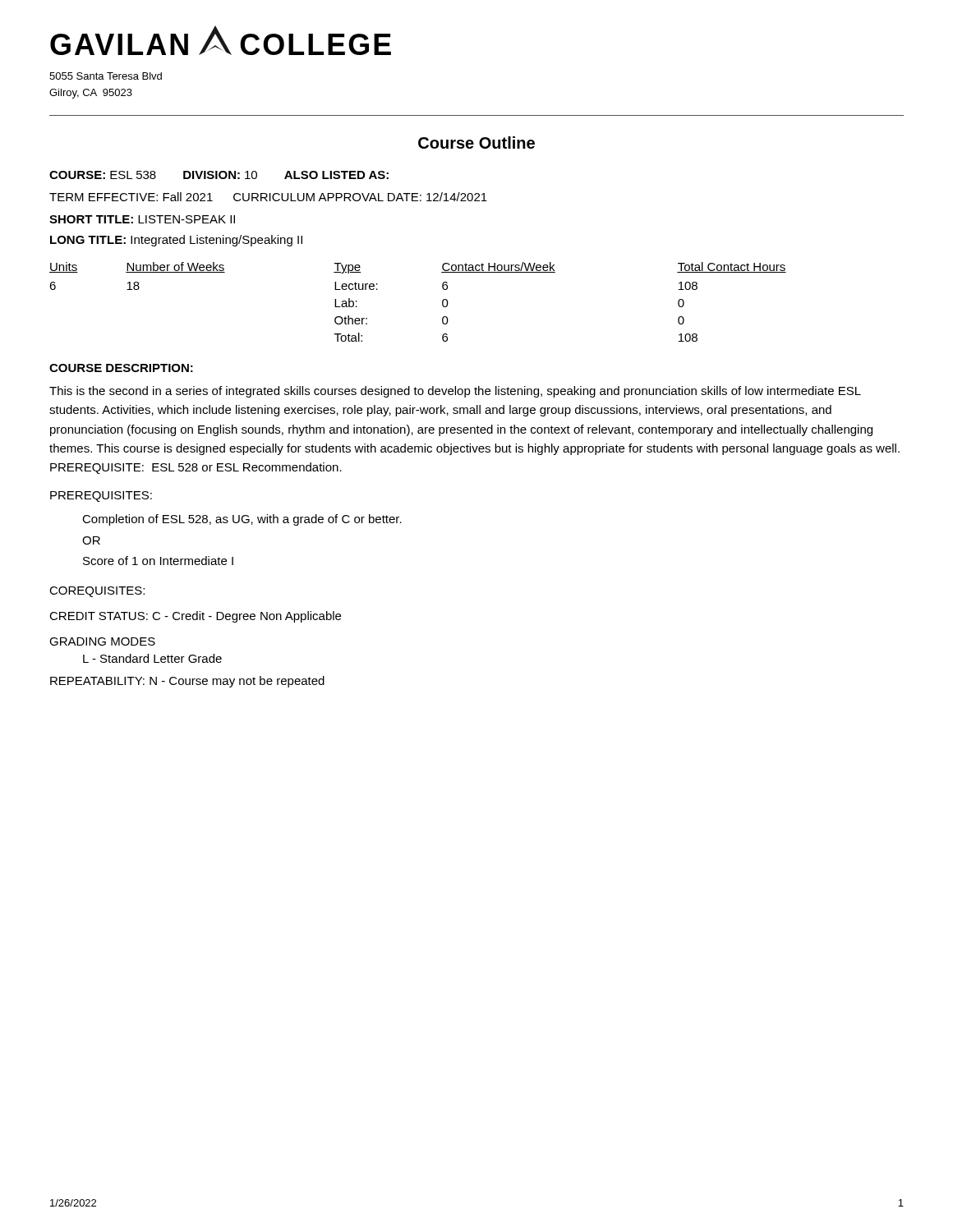Click on the text block starting "REPEATABILITY: N - Course may not"
953x1232 pixels.
click(x=187, y=680)
